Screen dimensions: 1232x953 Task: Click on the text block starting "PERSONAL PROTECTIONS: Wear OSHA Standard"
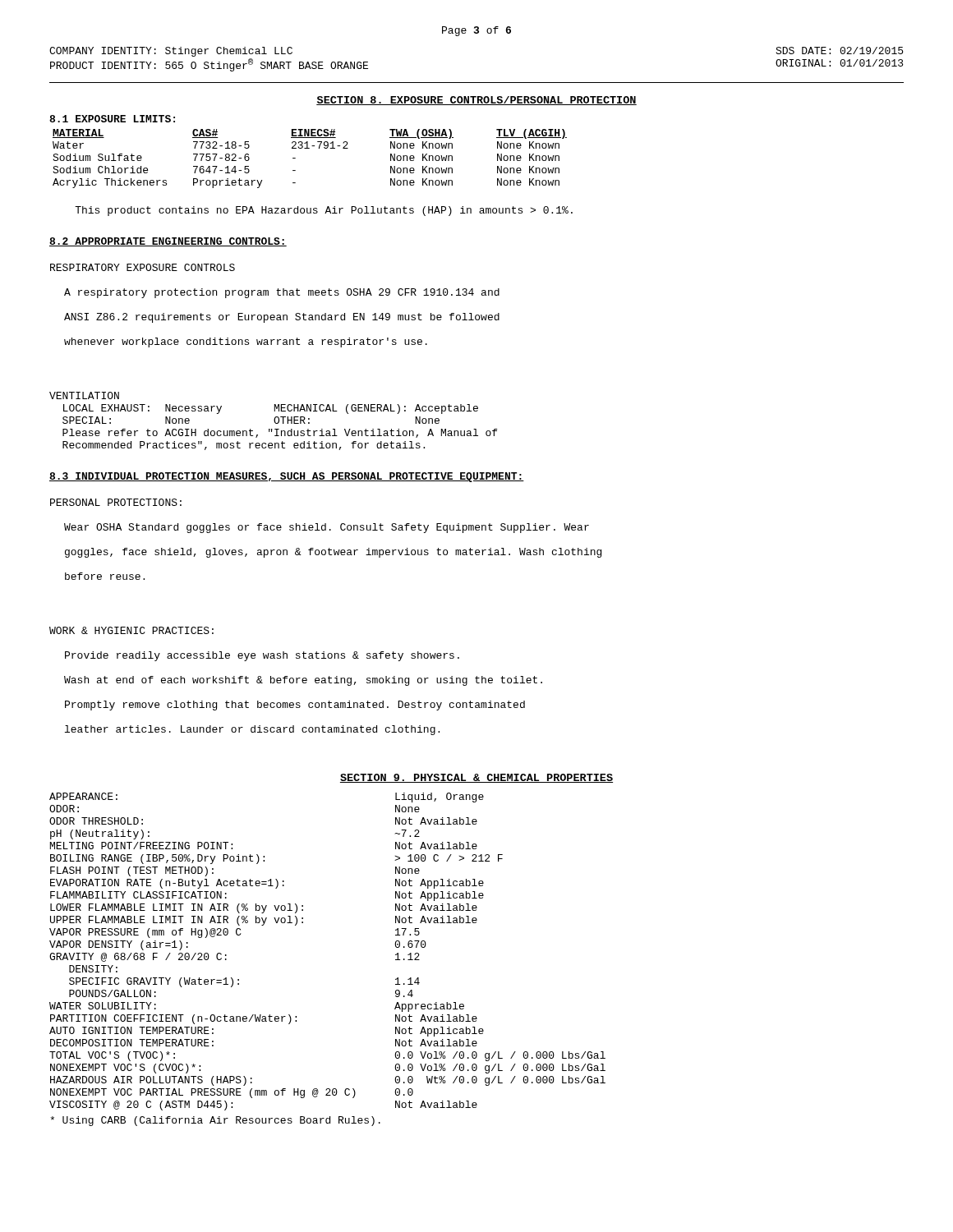pos(476,553)
